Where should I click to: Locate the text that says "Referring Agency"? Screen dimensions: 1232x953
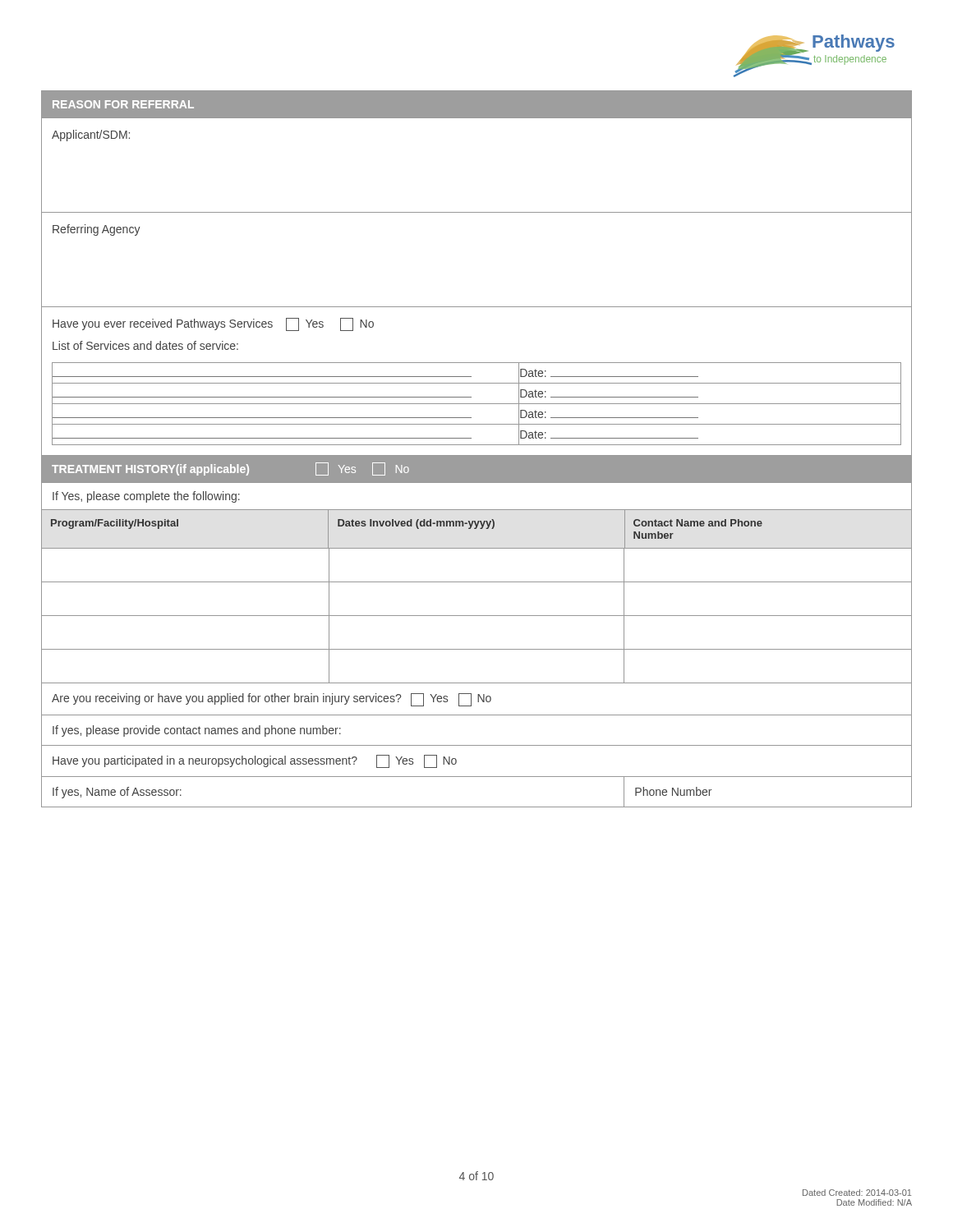96,229
